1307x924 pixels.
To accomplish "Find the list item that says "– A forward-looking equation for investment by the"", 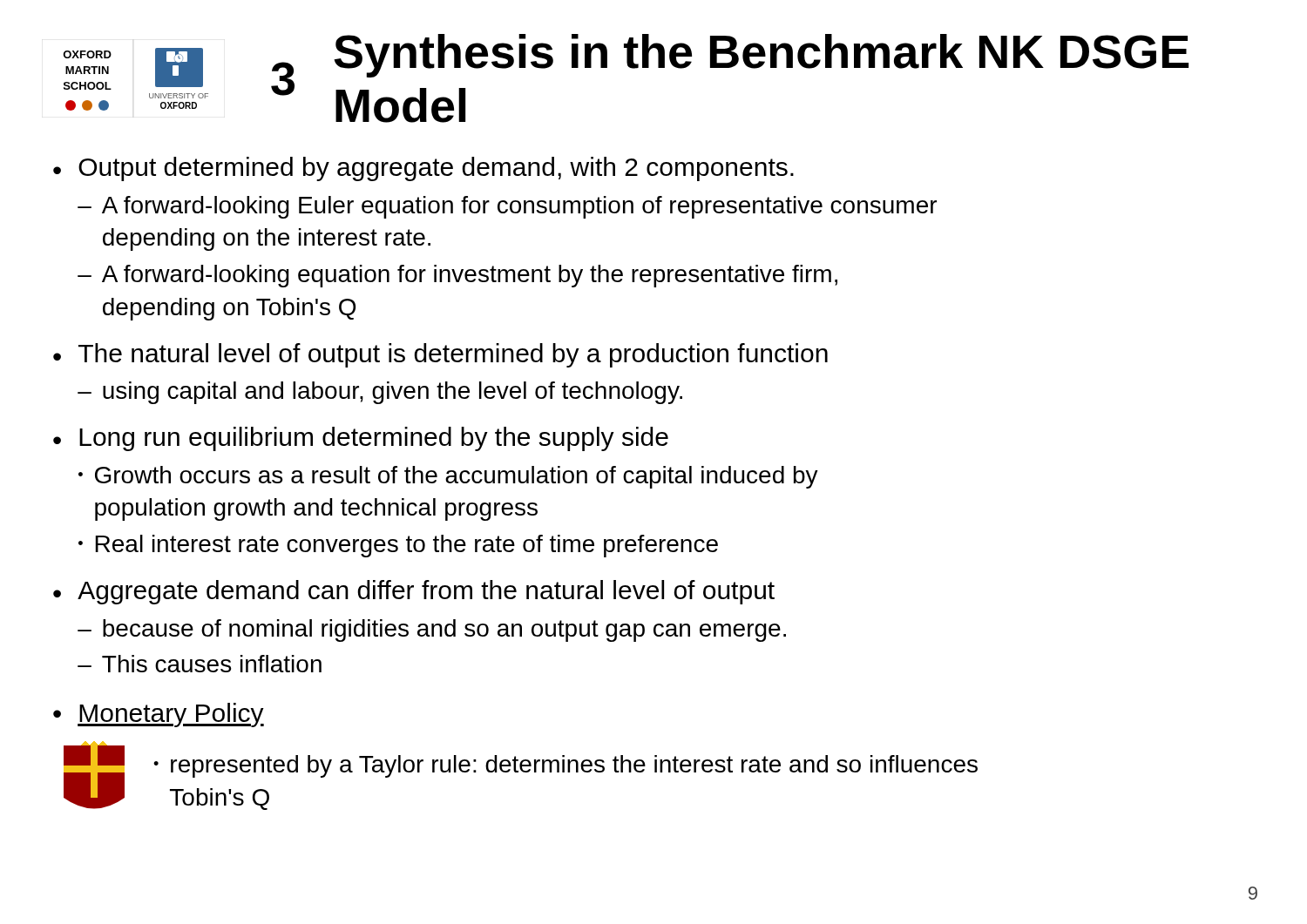I will point(666,291).
